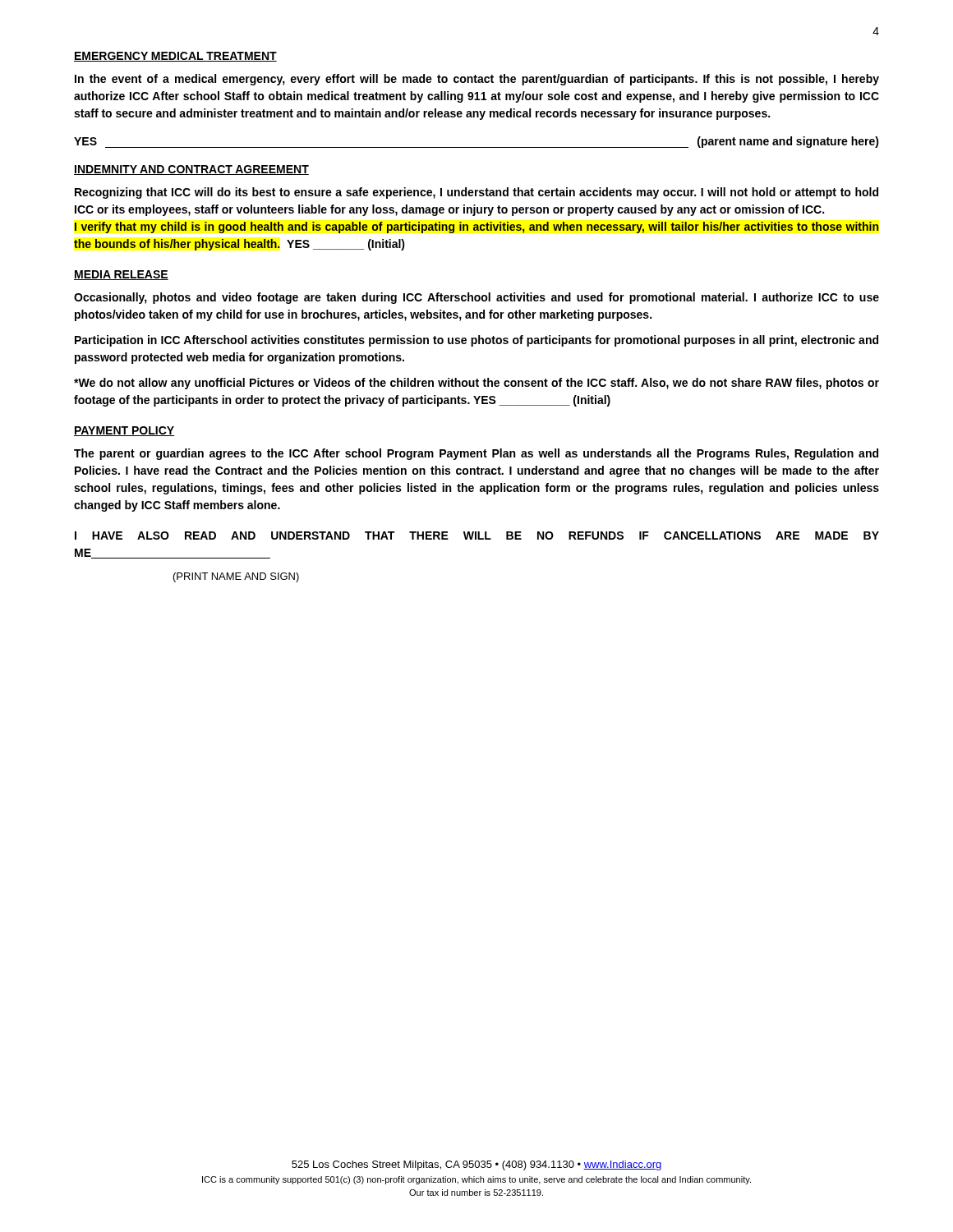Viewport: 953px width, 1232px height.
Task: Where does it say "(PRINT NAME AND SIGN)"?
Action: pos(236,576)
